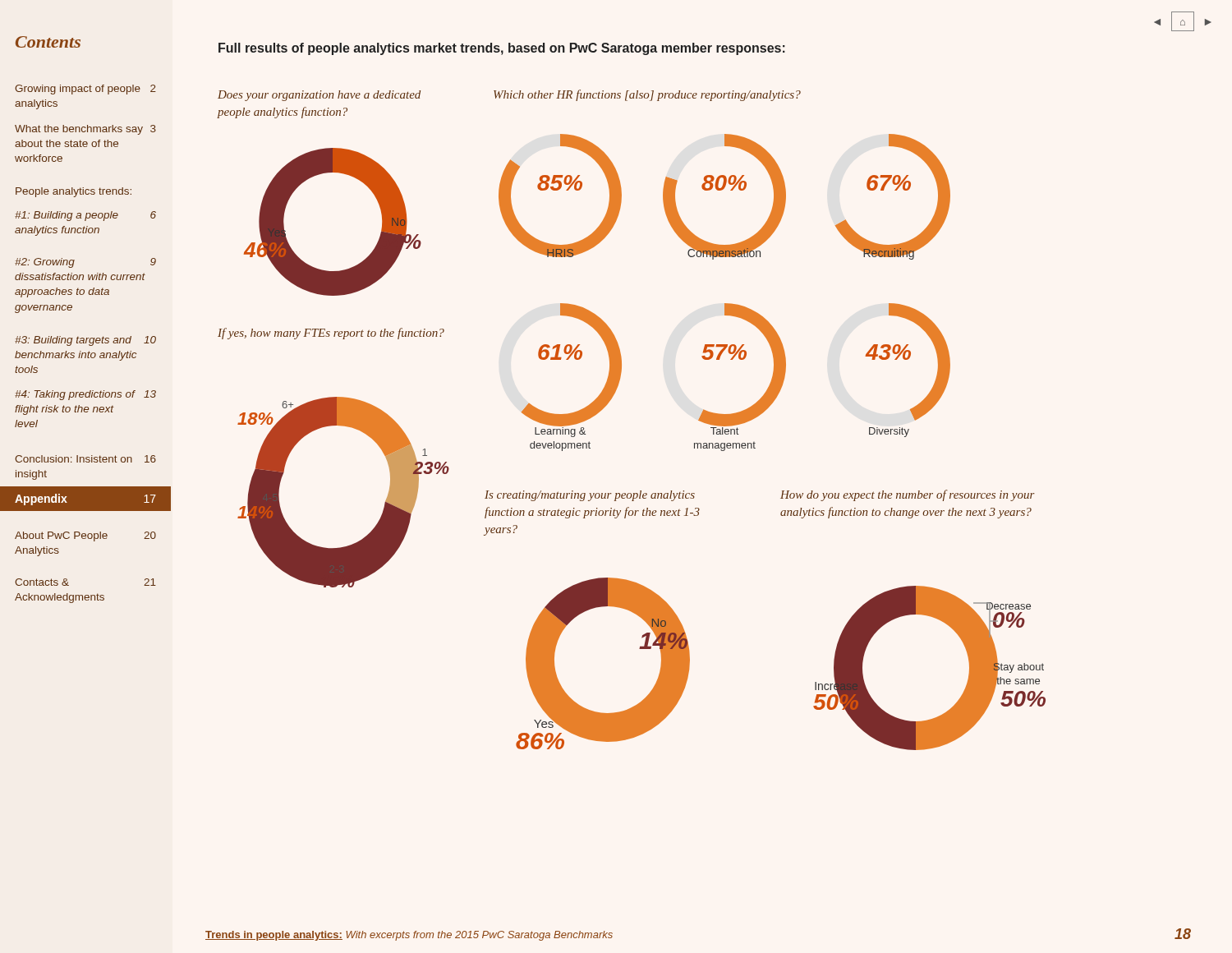
Task: Where is the passage that starts "#2: Growing dissatisfaction with current approaches to data"?
Action: pyautogui.click(x=85, y=285)
